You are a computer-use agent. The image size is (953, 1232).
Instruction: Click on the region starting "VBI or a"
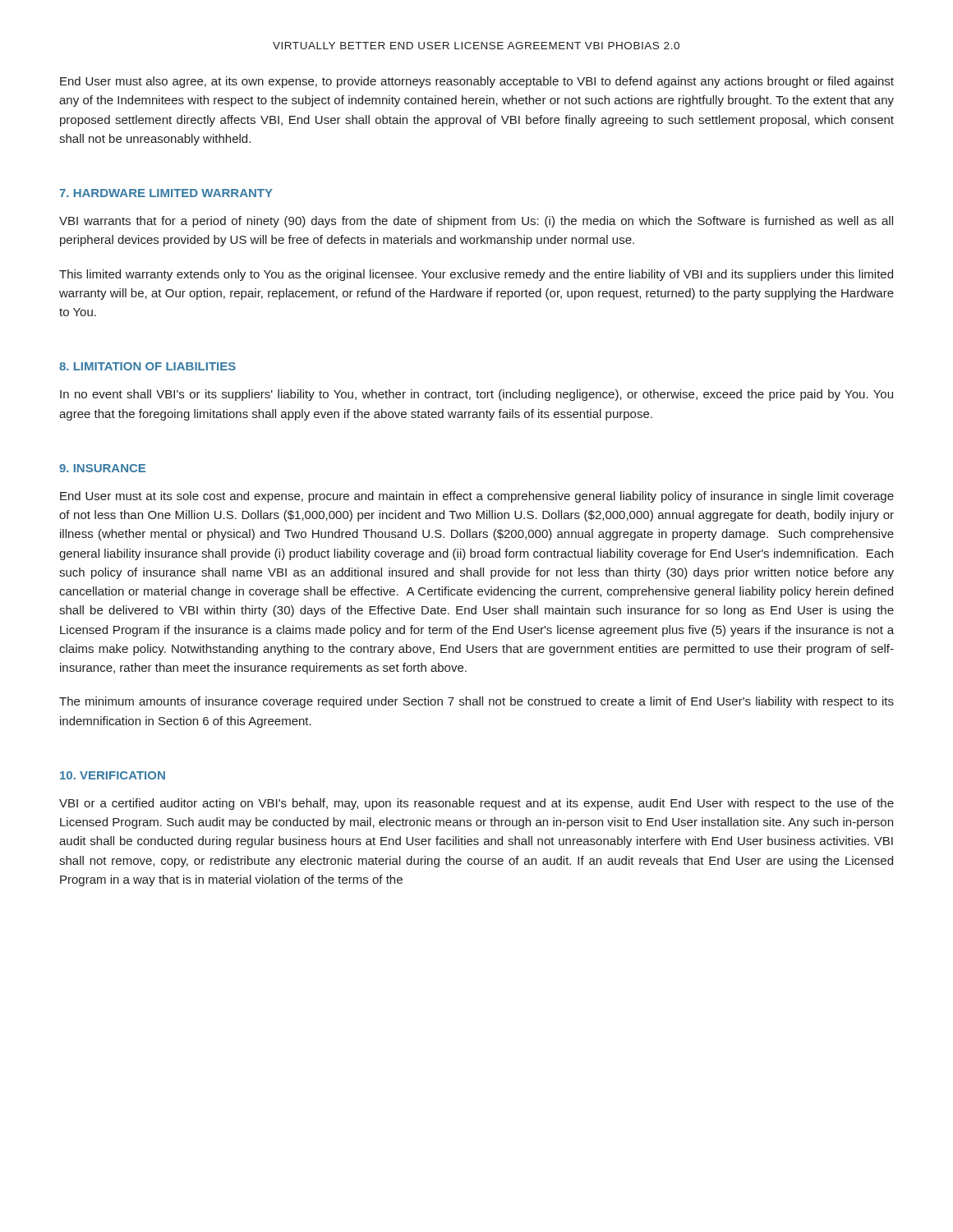pos(476,841)
